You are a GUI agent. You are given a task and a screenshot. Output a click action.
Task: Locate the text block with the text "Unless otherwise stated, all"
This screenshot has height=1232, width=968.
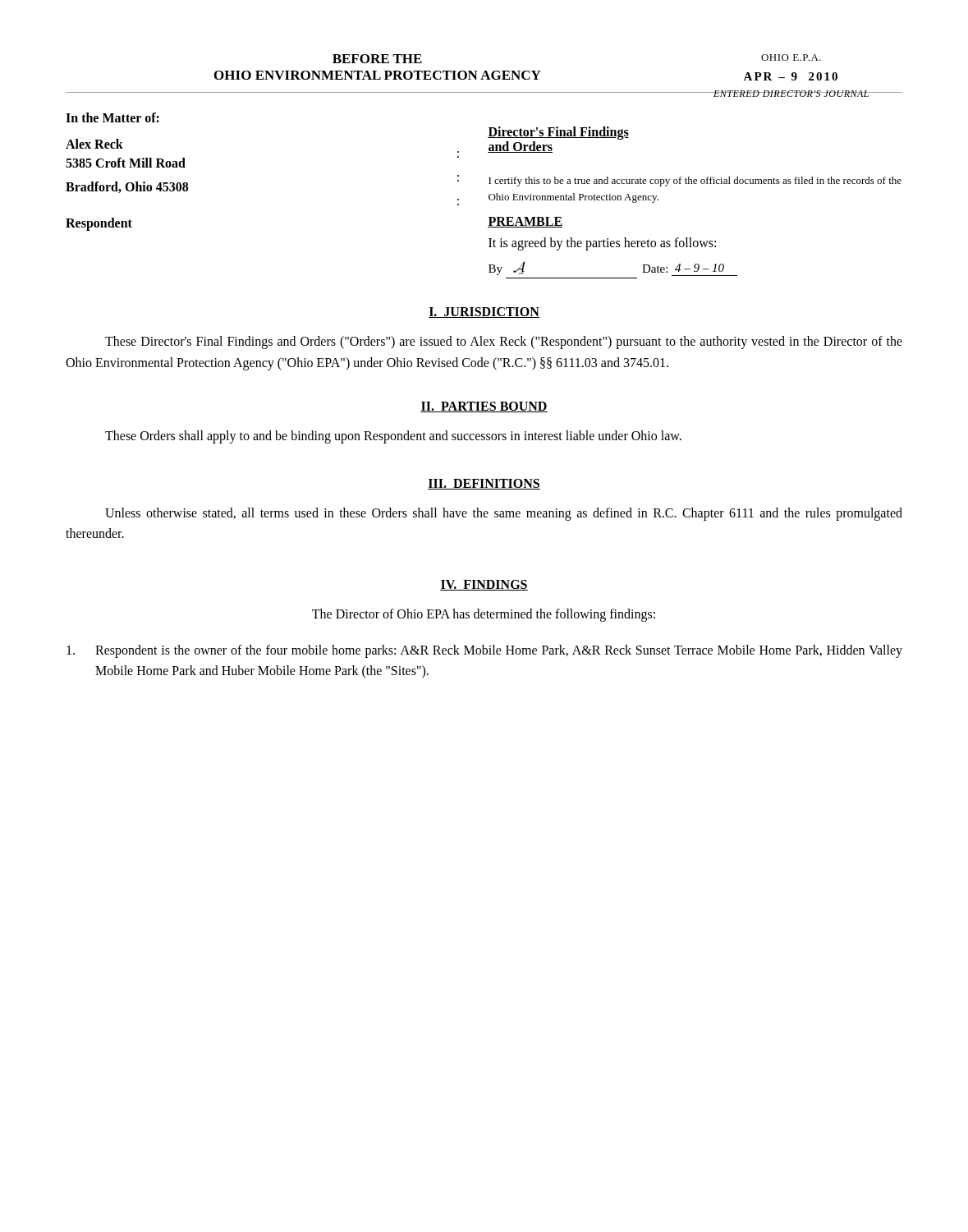[x=484, y=523]
